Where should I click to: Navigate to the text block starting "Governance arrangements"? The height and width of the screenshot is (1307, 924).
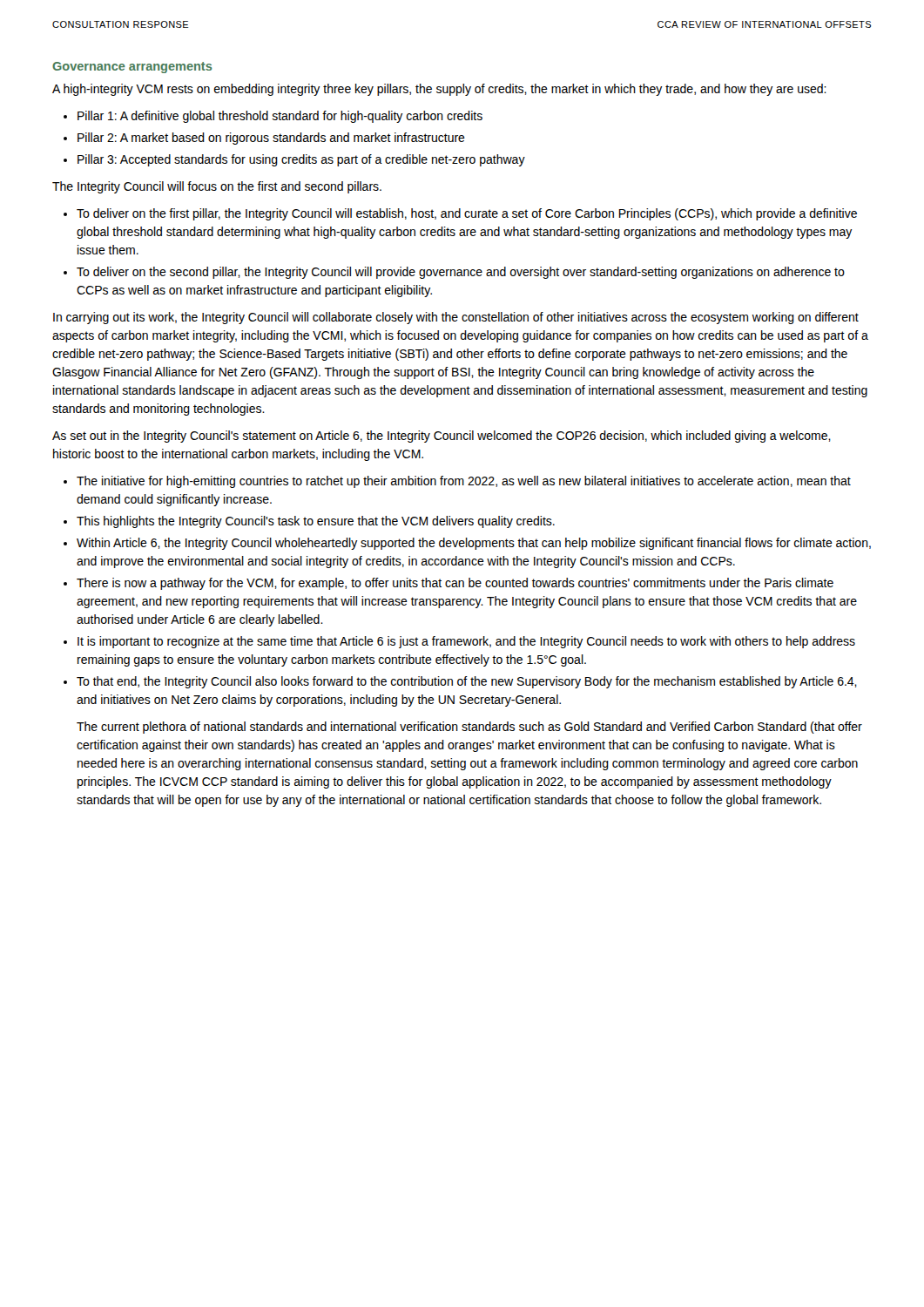pos(132,66)
